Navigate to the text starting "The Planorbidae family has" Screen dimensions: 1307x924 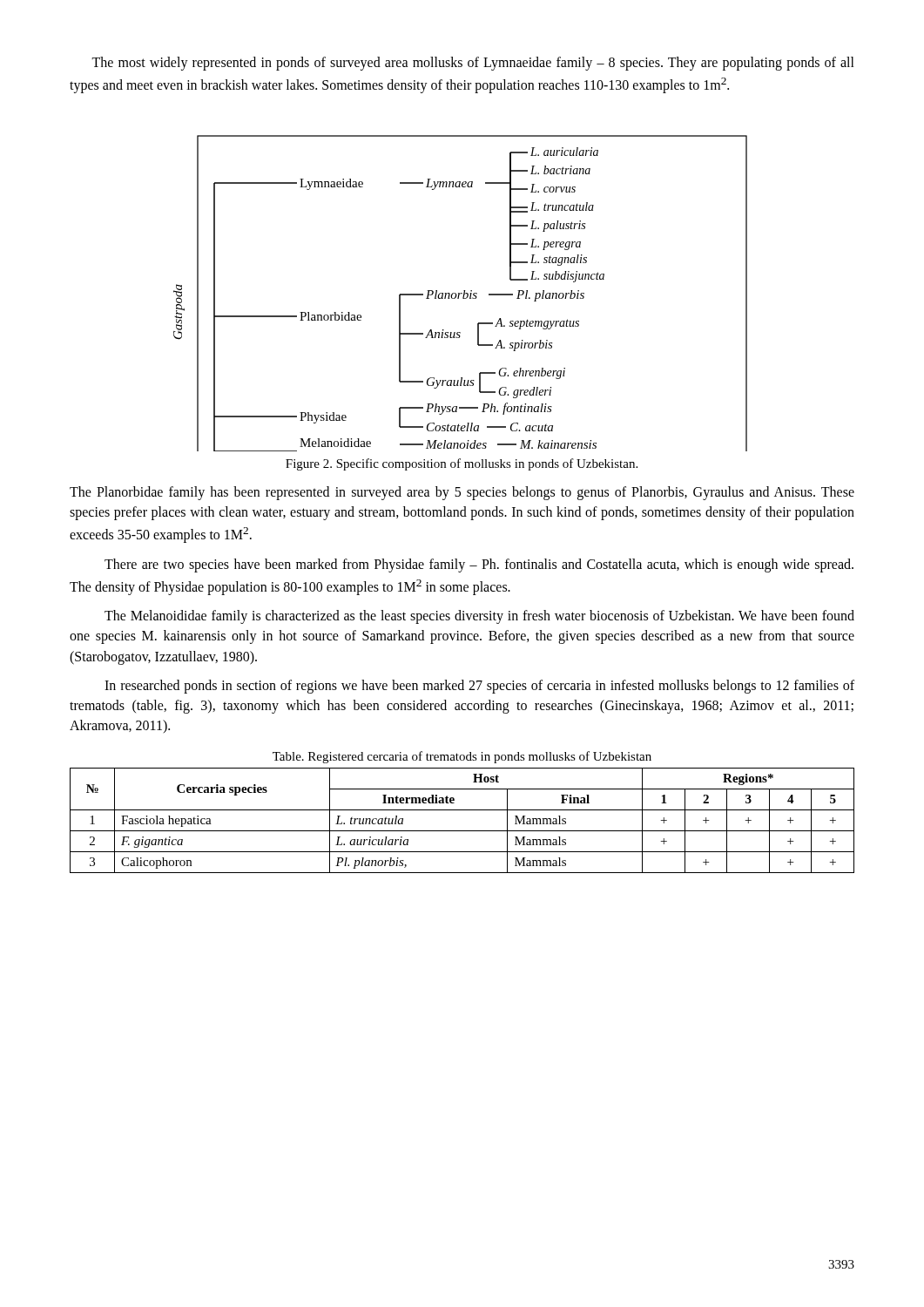pos(462,513)
